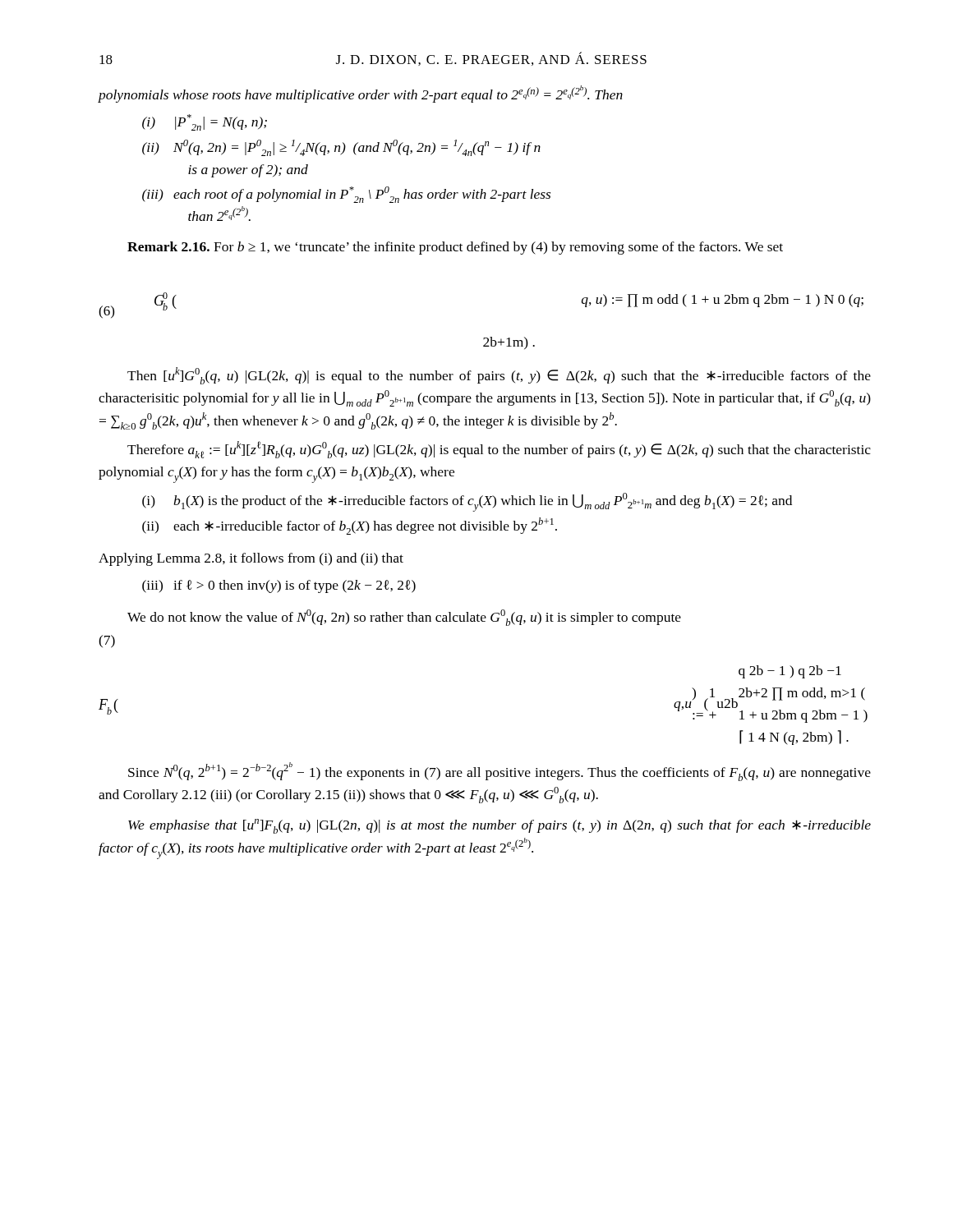Select the element starting "(ii) each ∗-irreducible factor of b2(X) has degree"

click(350, 526)
